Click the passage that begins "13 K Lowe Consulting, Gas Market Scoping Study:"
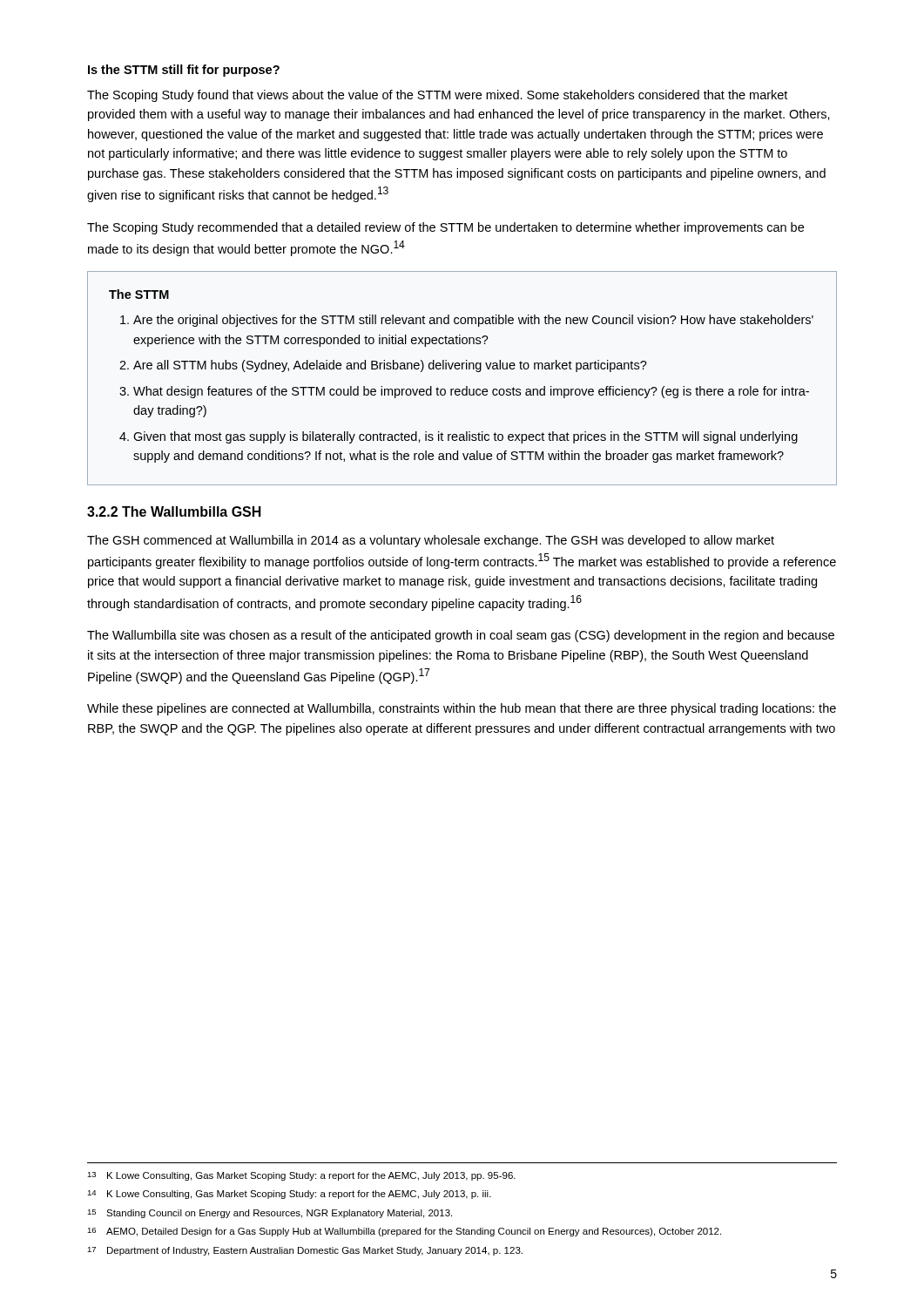The image size is (924, 1307). 462,1177
